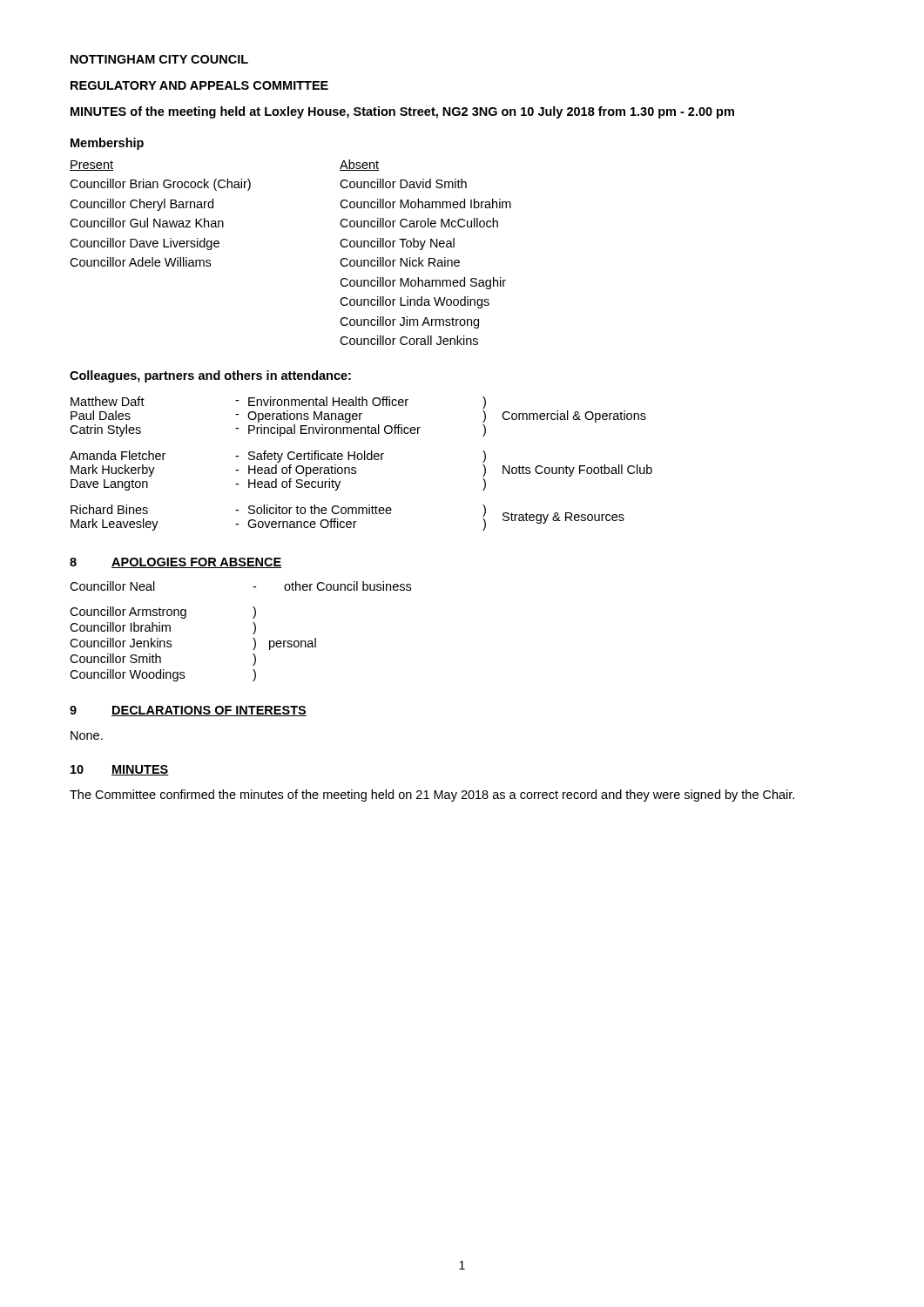
Task: Locate the passage starting "9DECLARATIONS OF INTERESTS"
Action: coord(188,710)
